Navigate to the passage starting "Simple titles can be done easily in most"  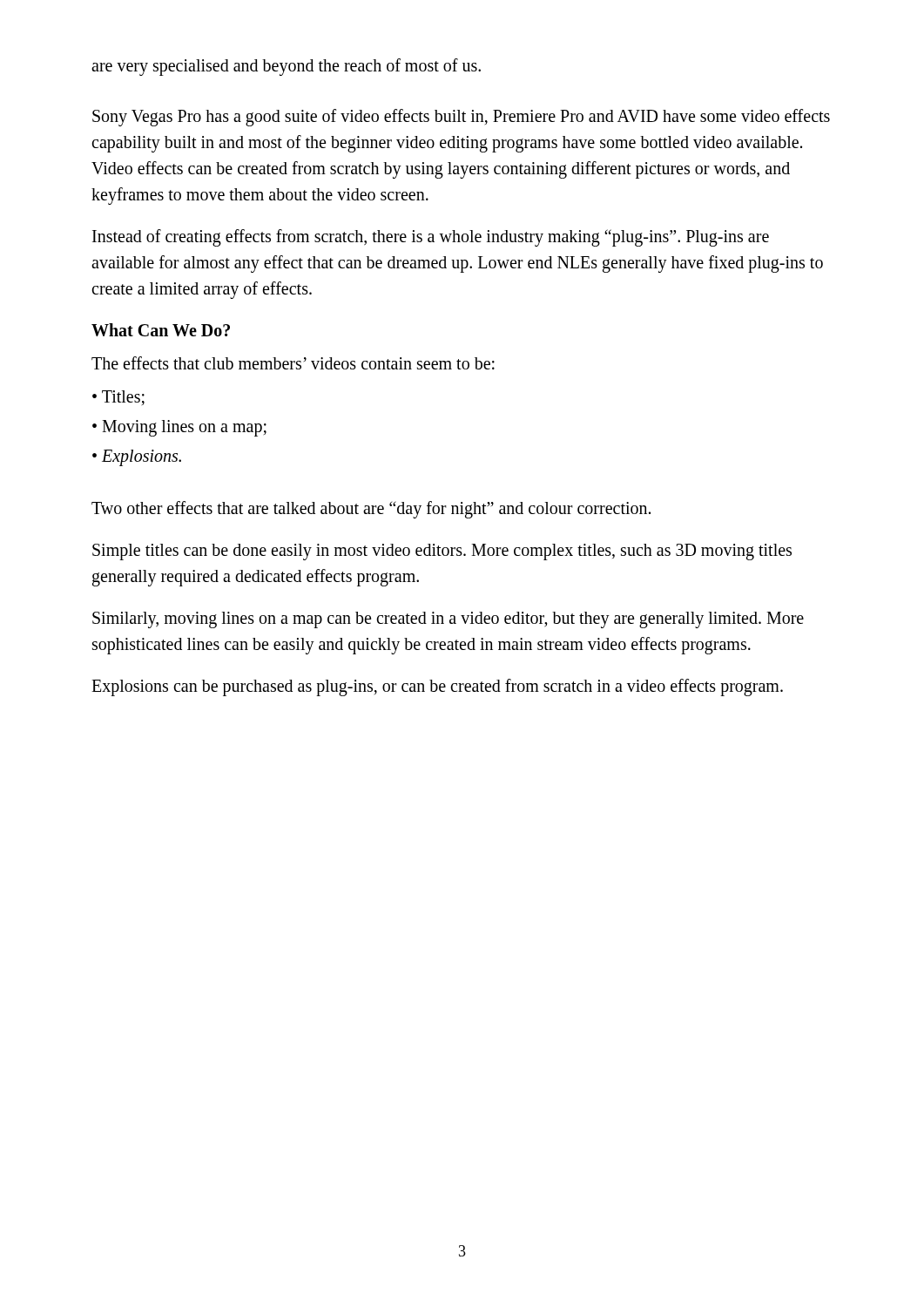[462, 563]
